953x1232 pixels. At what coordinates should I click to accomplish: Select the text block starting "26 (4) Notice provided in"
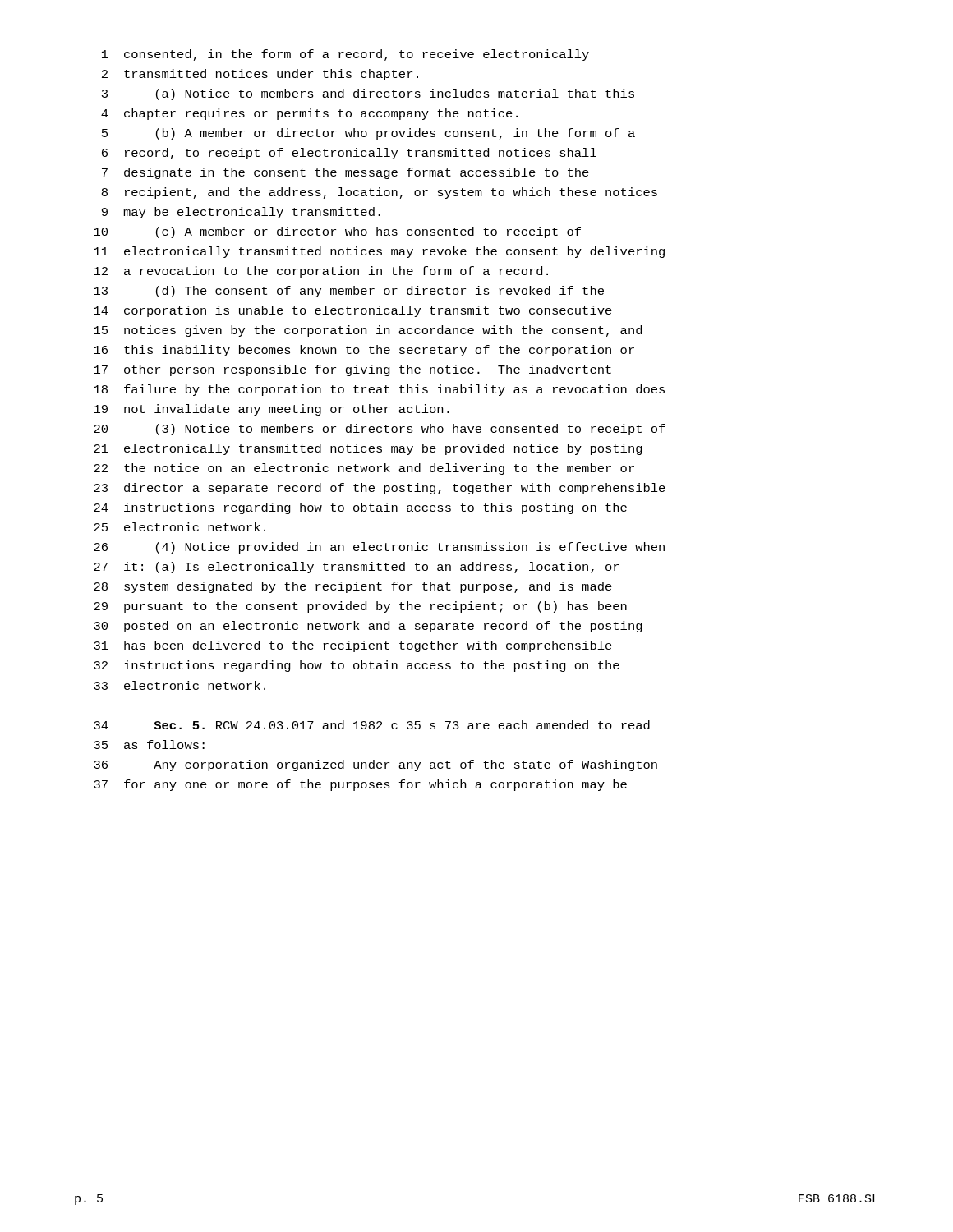click(x=476, y=548)
